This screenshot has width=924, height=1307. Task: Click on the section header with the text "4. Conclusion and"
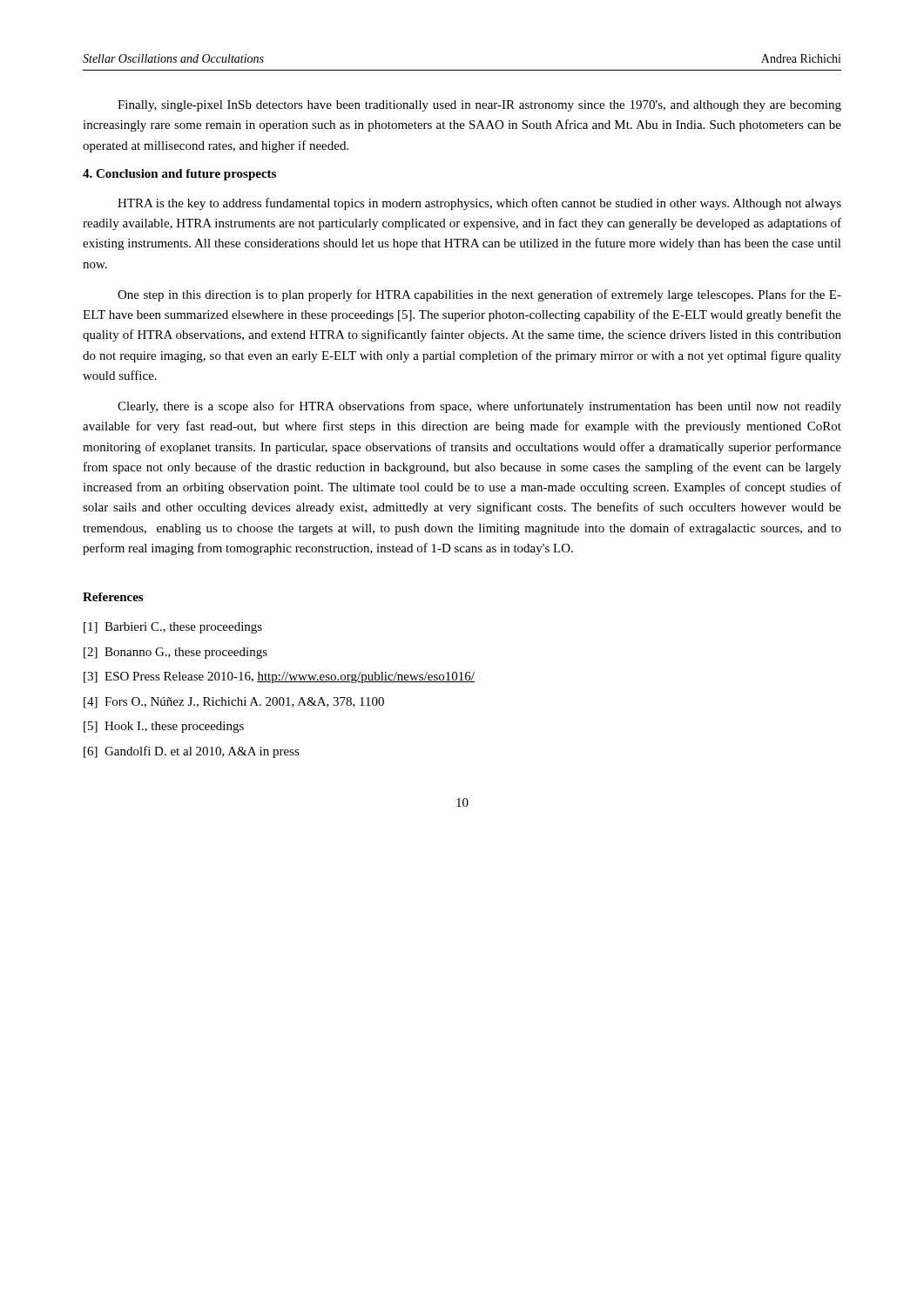pyautogui.click(x=180, y=173)
